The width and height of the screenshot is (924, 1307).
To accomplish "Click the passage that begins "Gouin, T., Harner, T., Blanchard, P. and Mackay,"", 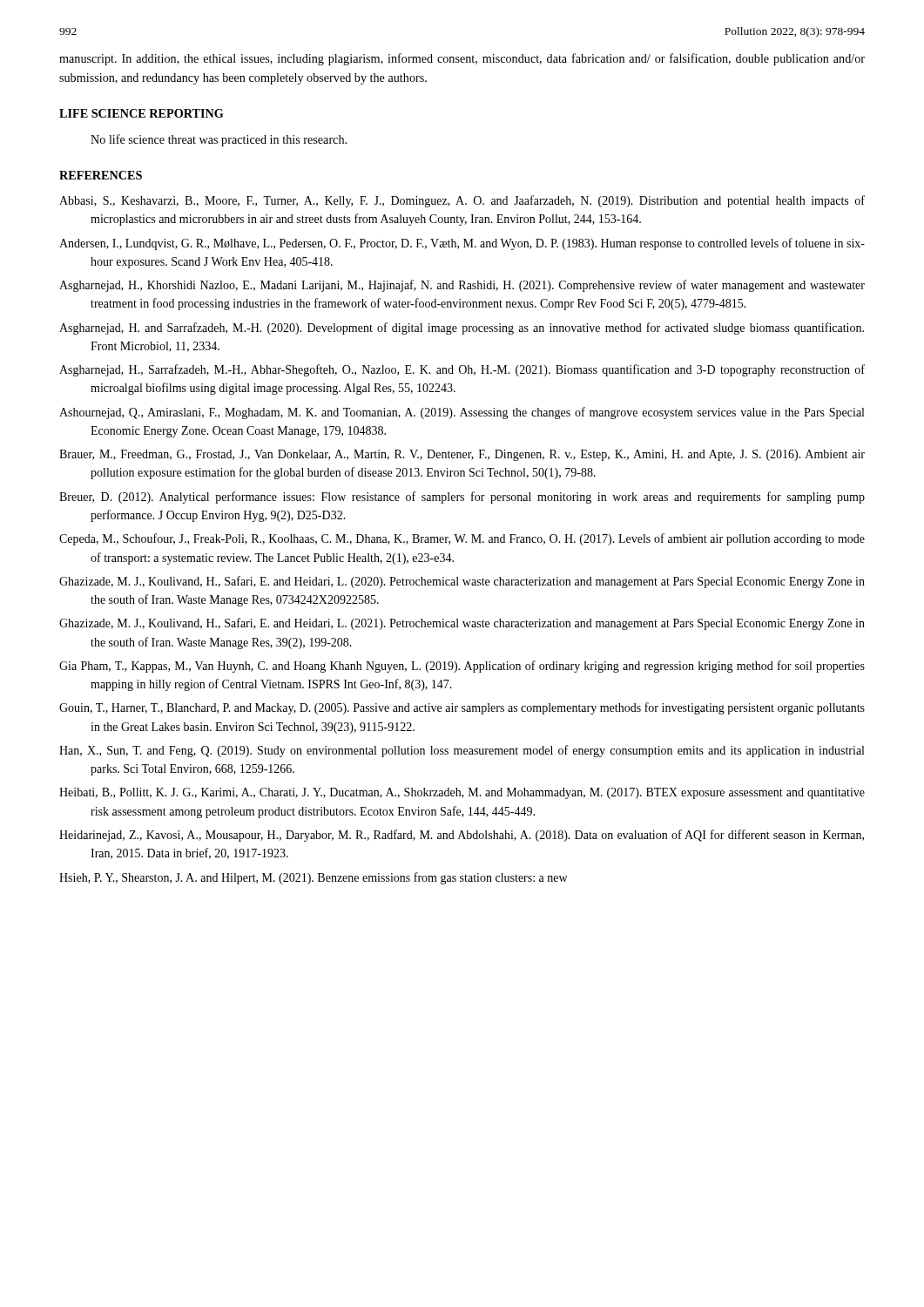I will point(462,718).
